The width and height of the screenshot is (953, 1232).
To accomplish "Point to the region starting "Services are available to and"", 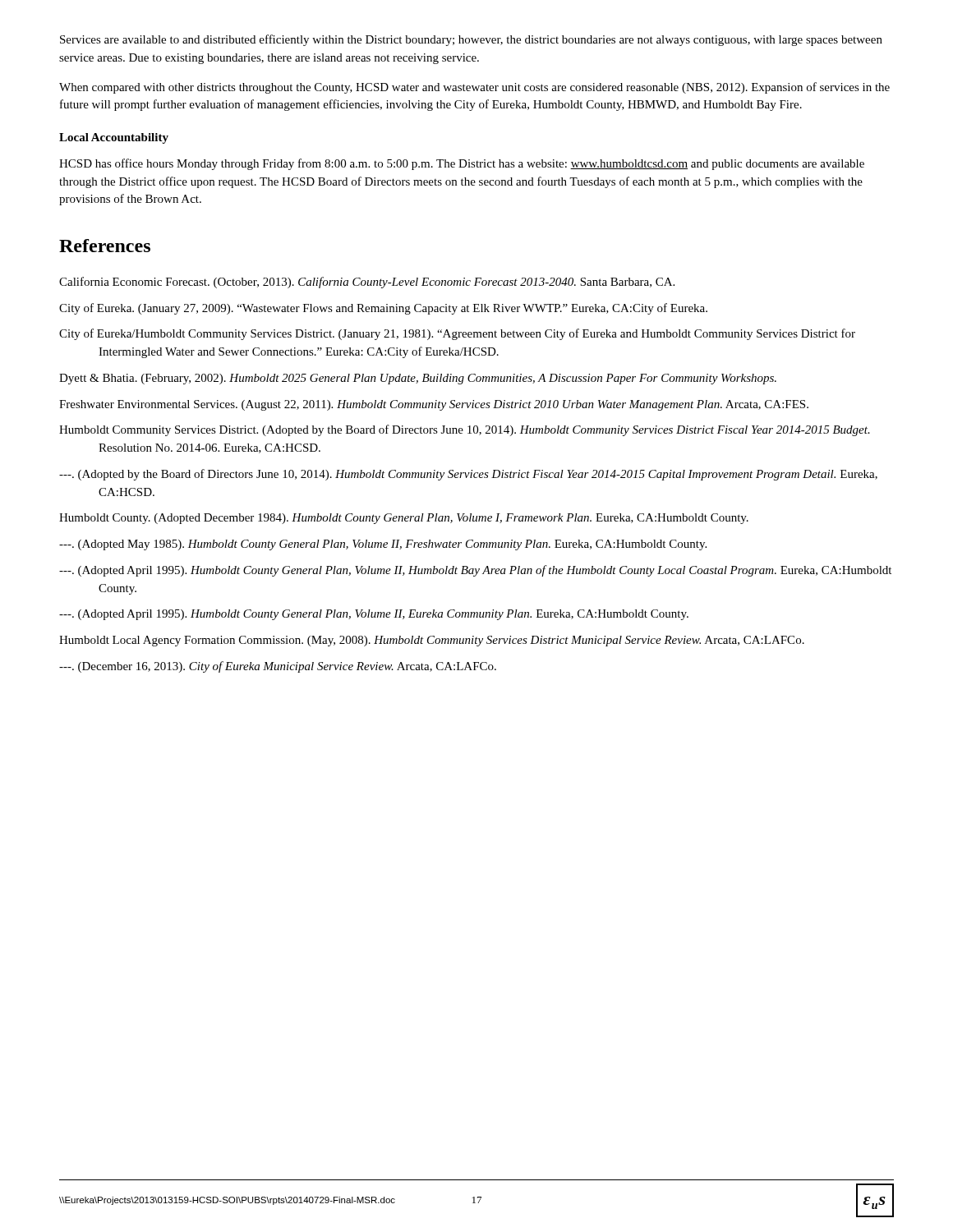I will coord(471,48).
